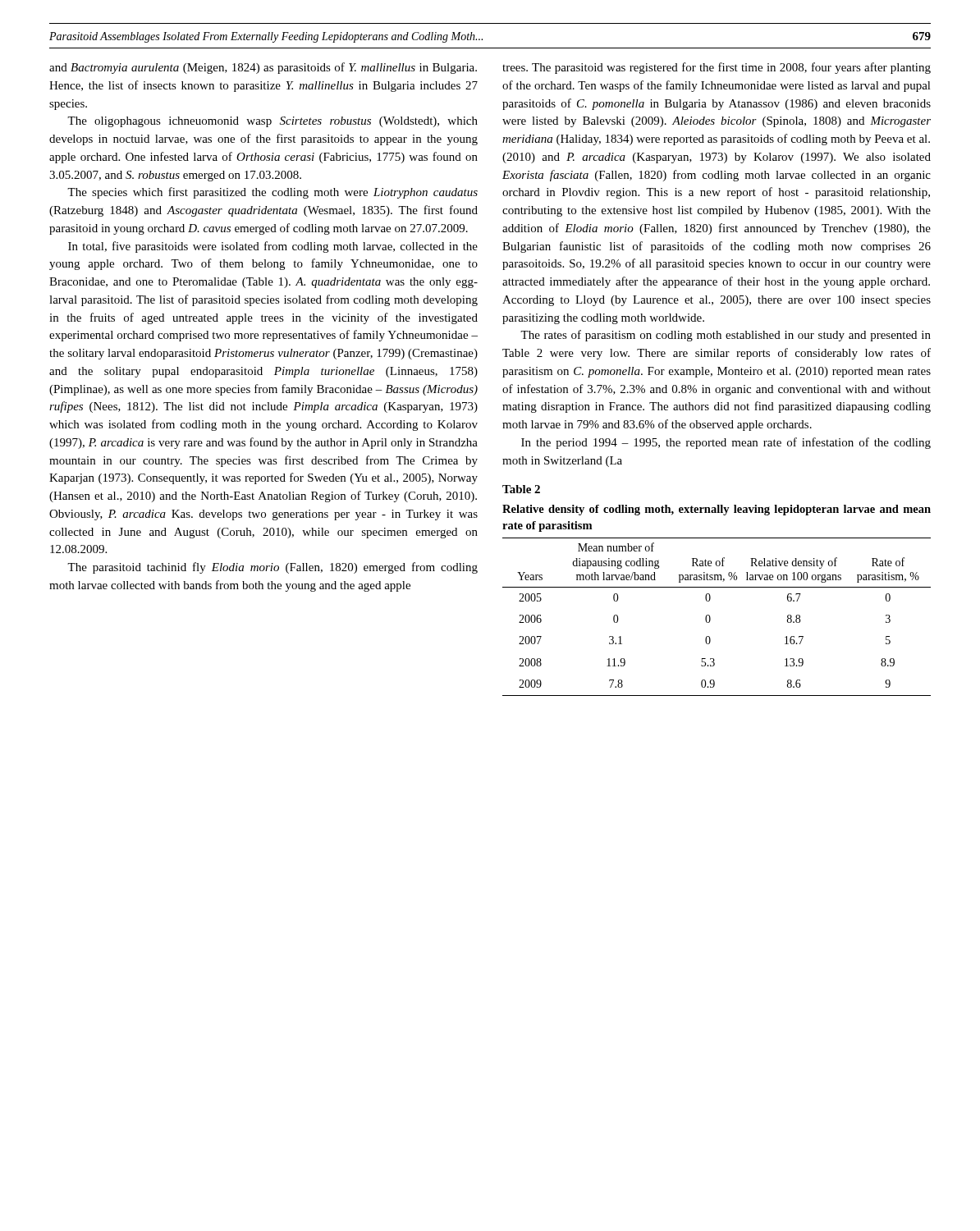Image resolution: width=980 pixels, height=1231 pixels.
Task: Locate the title
Action: pos(521,489)
